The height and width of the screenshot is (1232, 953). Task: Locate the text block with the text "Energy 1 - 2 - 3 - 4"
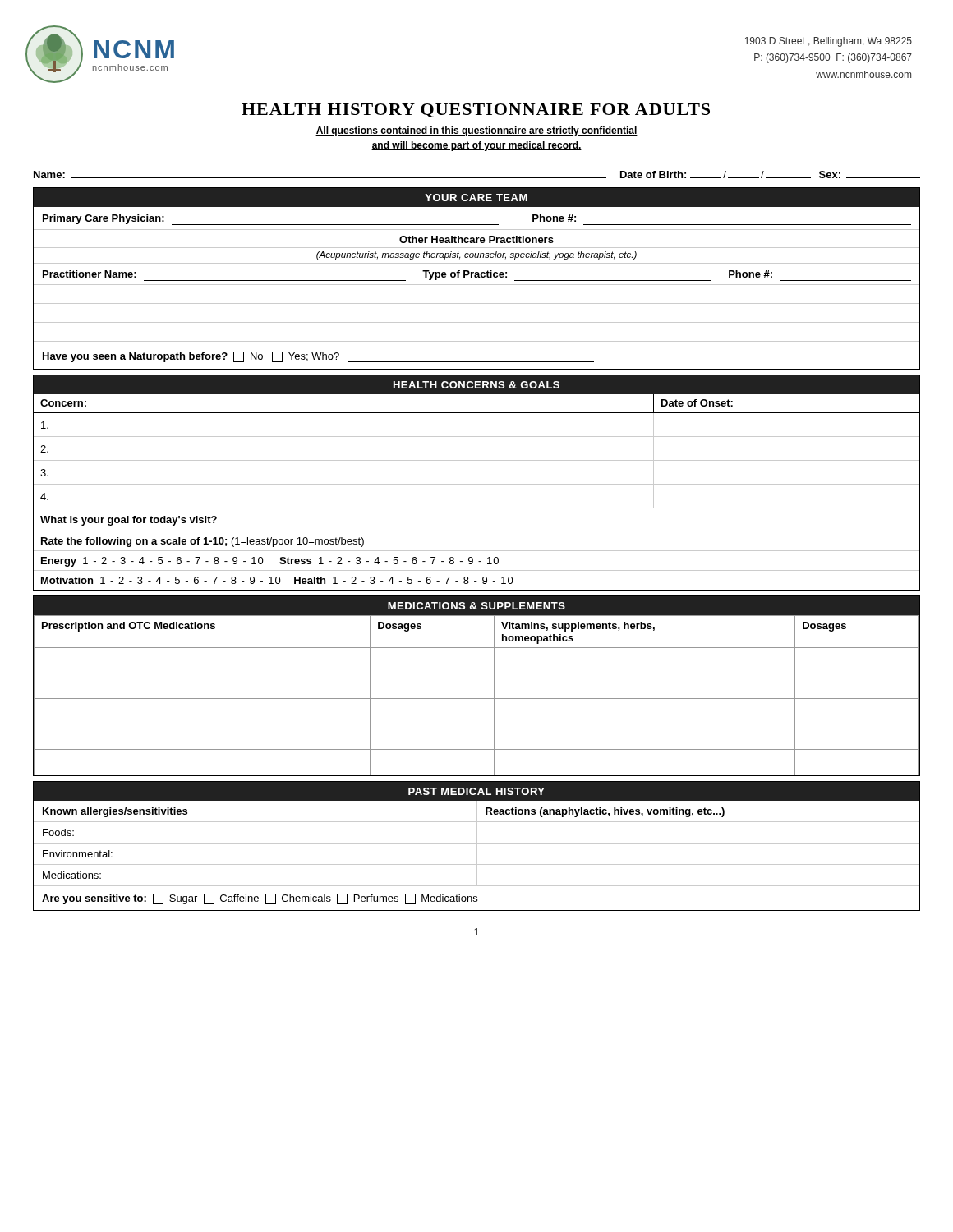[270, 561]
